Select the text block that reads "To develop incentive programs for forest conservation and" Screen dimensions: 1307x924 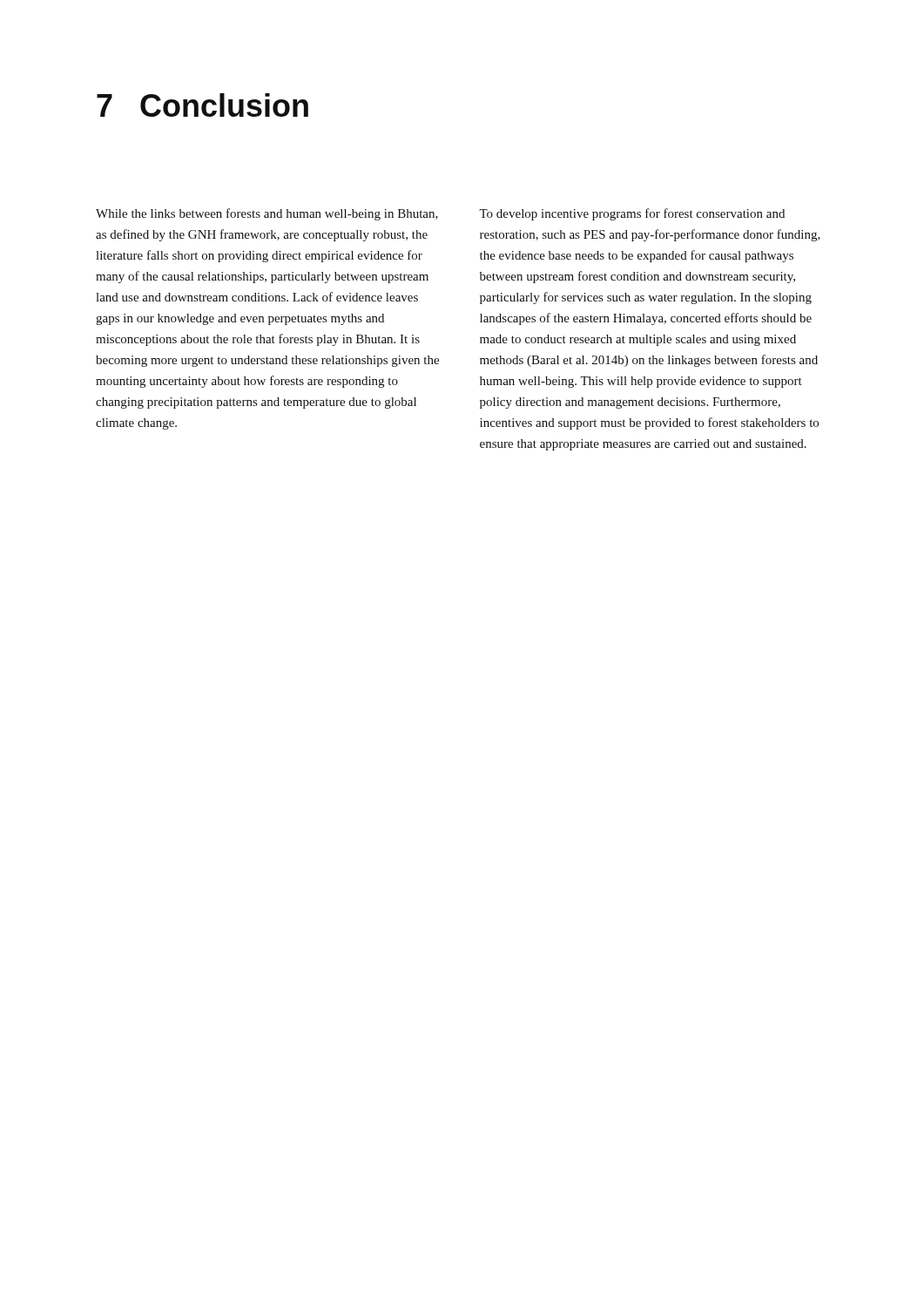click(x=654, y=329)
